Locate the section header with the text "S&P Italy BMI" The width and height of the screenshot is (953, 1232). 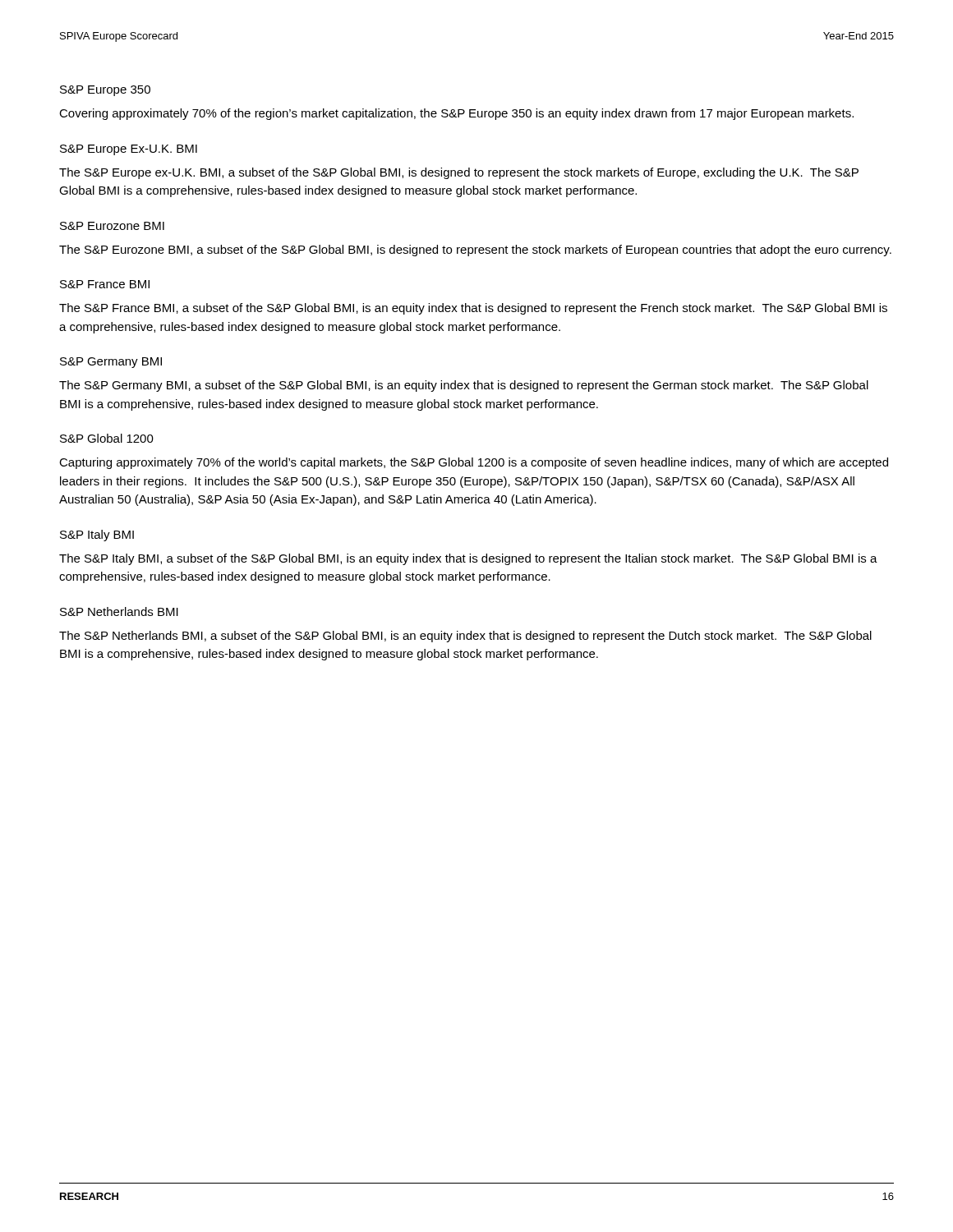97,534
